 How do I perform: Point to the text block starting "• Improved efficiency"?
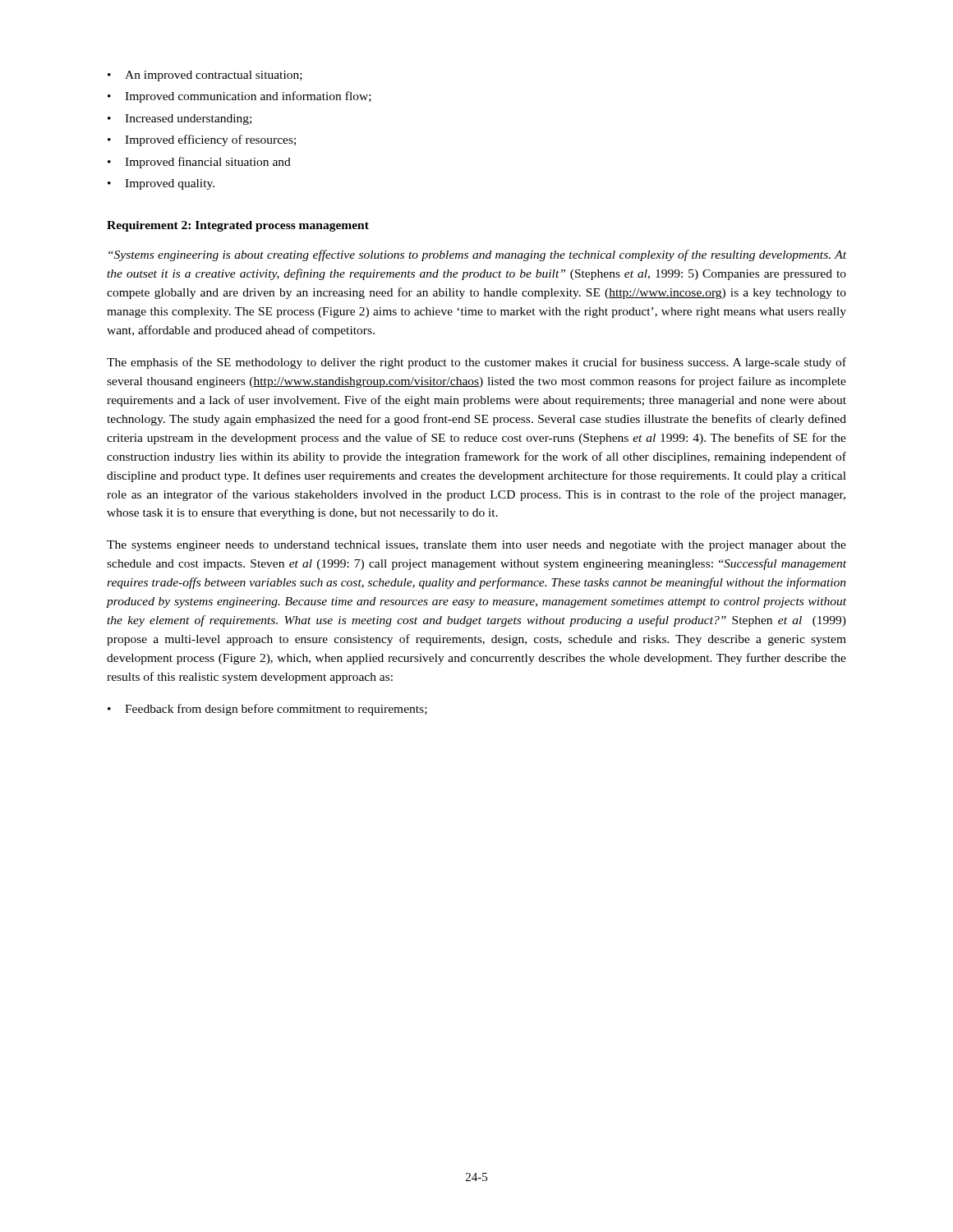(x=202, y=140)
